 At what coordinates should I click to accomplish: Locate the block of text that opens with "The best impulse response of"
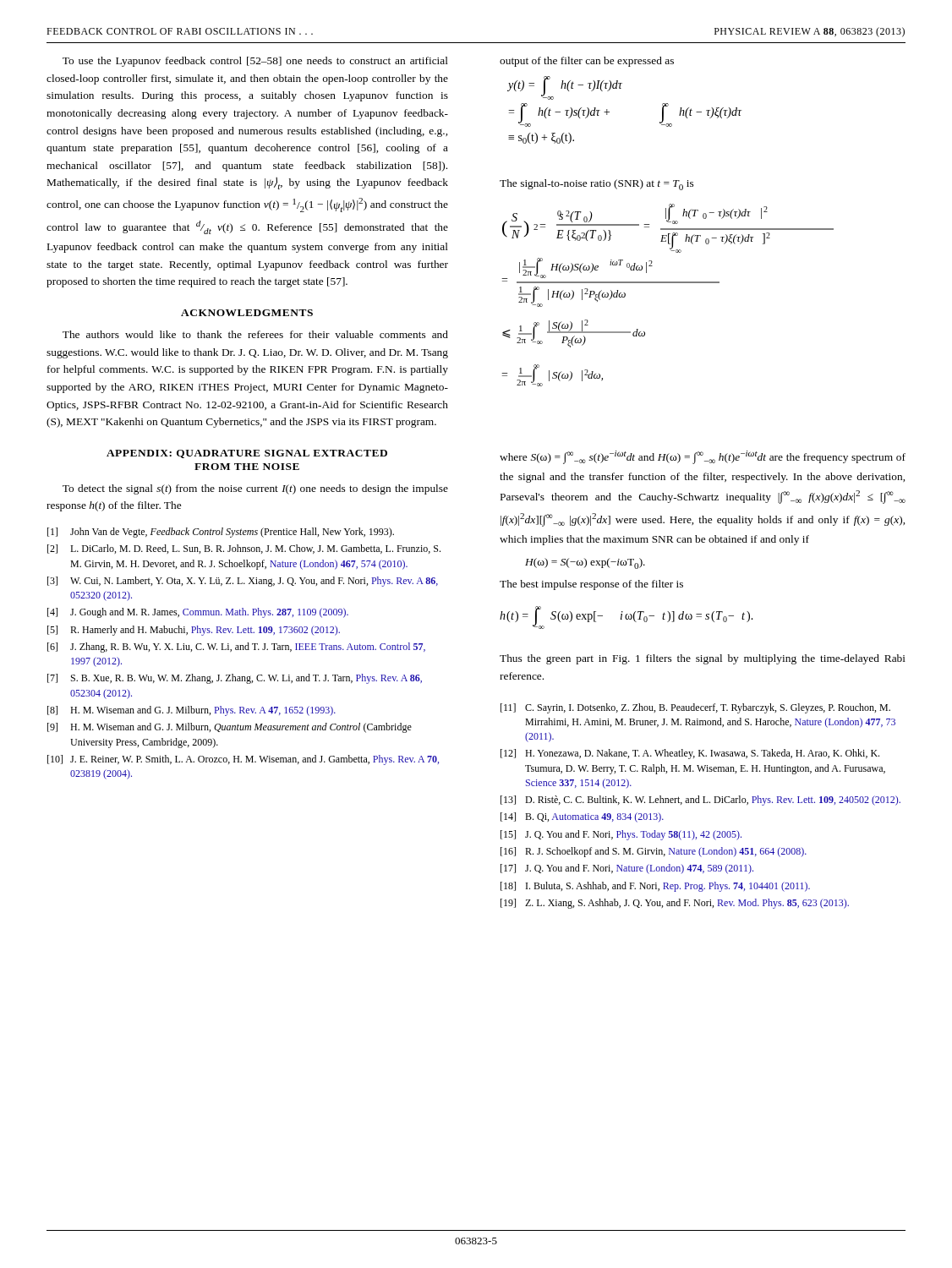tap(592, 583)
